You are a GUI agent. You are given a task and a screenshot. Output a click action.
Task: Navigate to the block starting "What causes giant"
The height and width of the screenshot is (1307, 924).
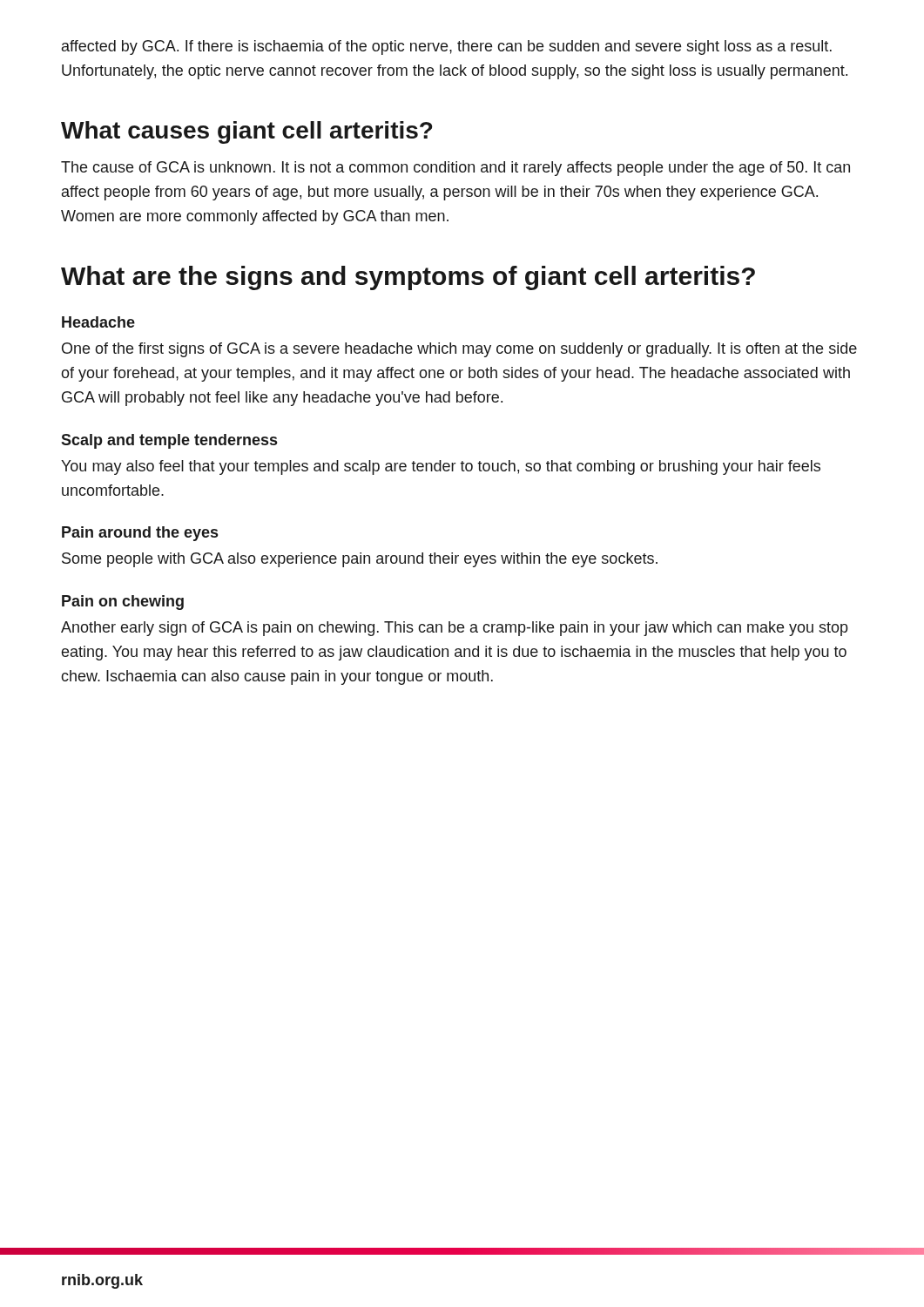pyautogui.click(x=246, y=132)
